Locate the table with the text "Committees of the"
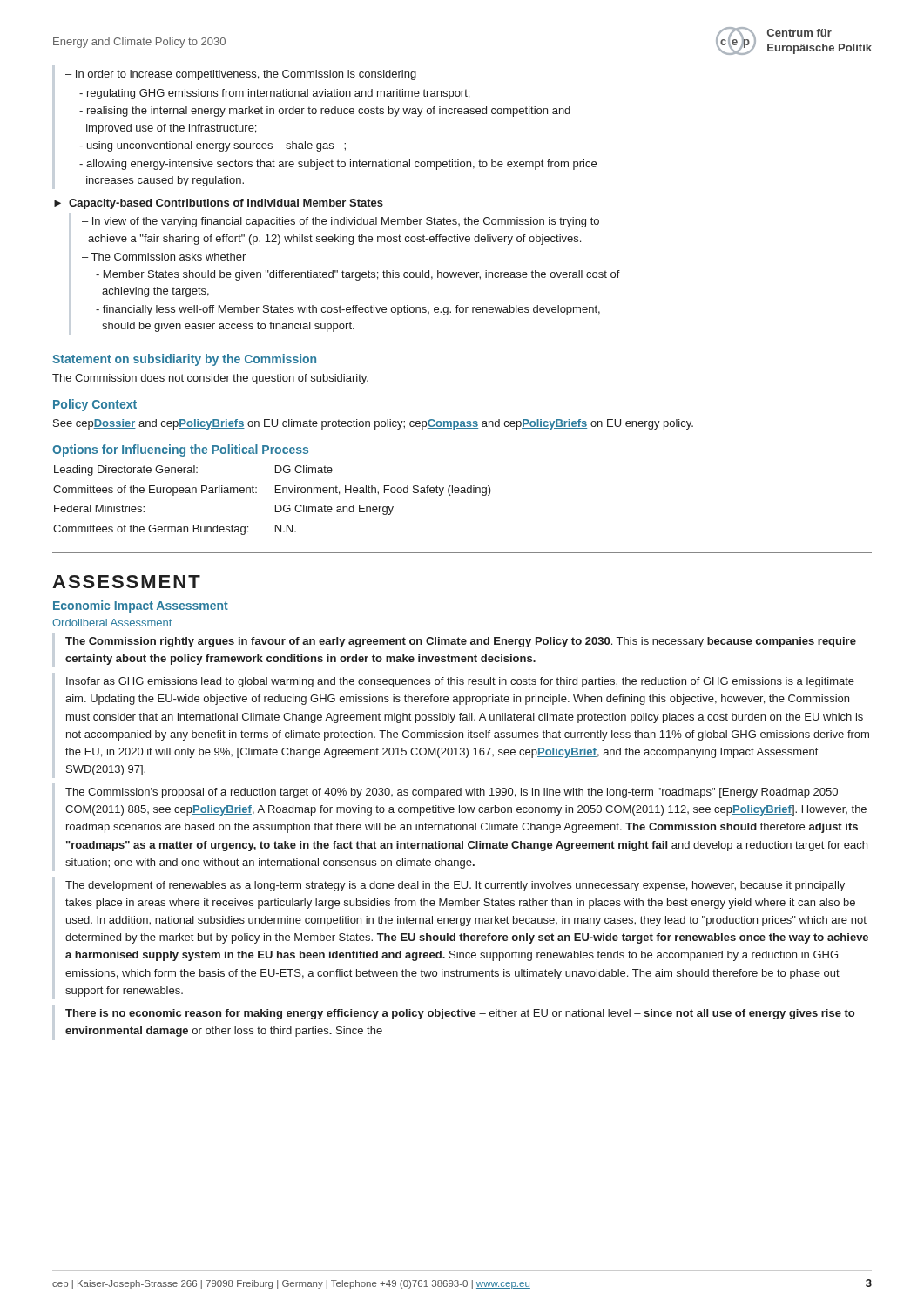924x1307 pixels. (462, 500)
